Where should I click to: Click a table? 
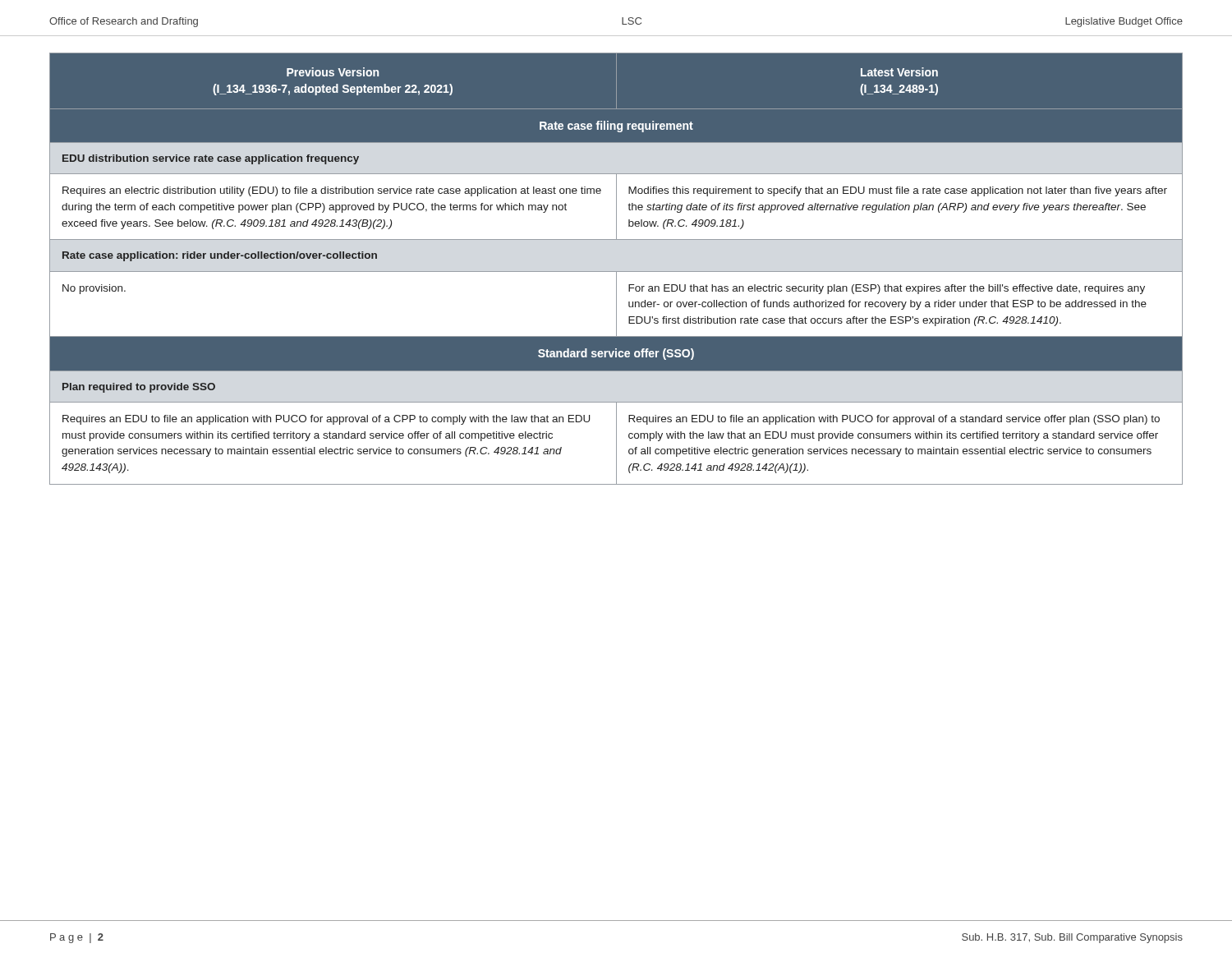click(x=616, y=268)
